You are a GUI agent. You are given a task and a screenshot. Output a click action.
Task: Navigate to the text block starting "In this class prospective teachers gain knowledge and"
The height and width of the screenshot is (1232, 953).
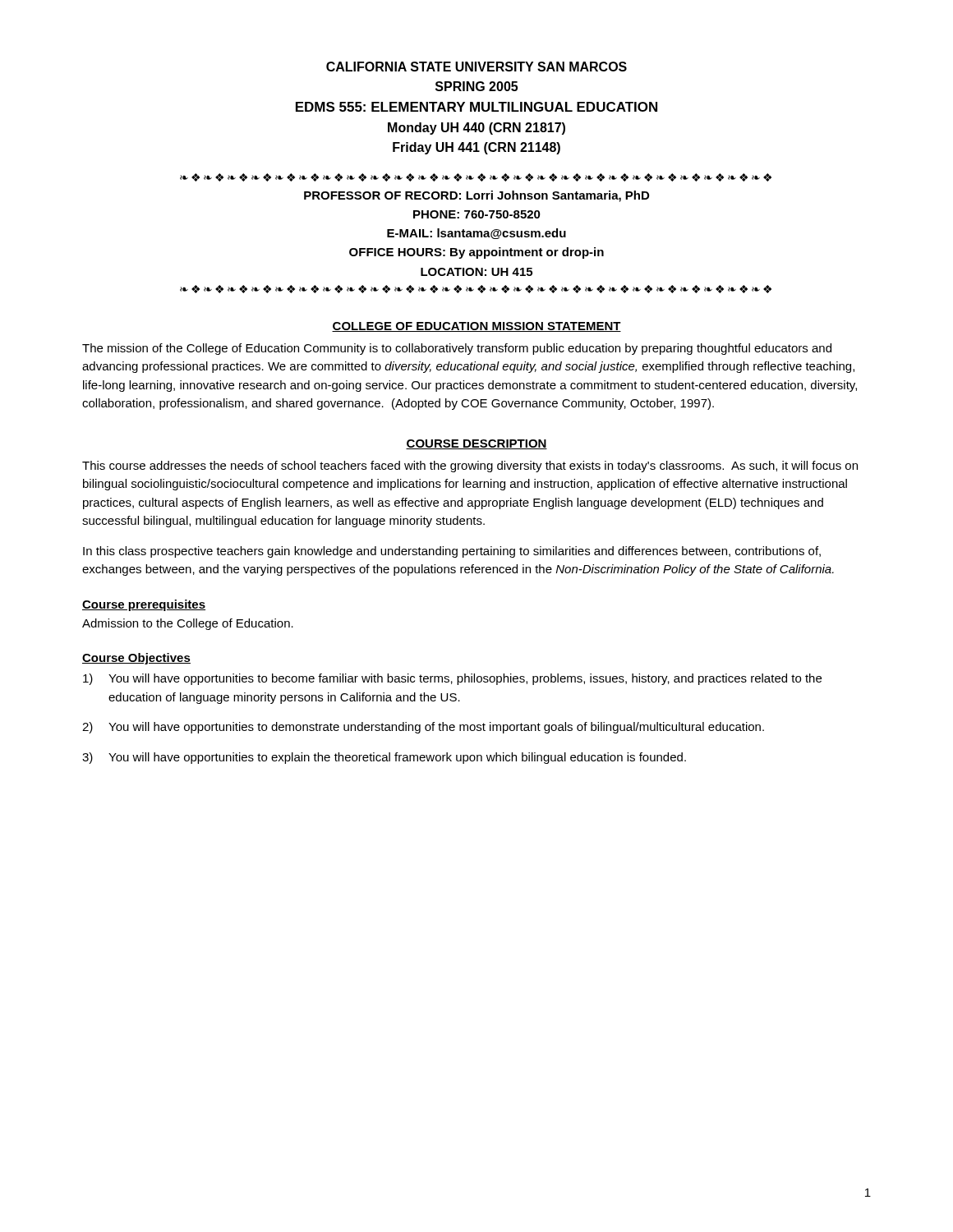click(x=459, y=560)
